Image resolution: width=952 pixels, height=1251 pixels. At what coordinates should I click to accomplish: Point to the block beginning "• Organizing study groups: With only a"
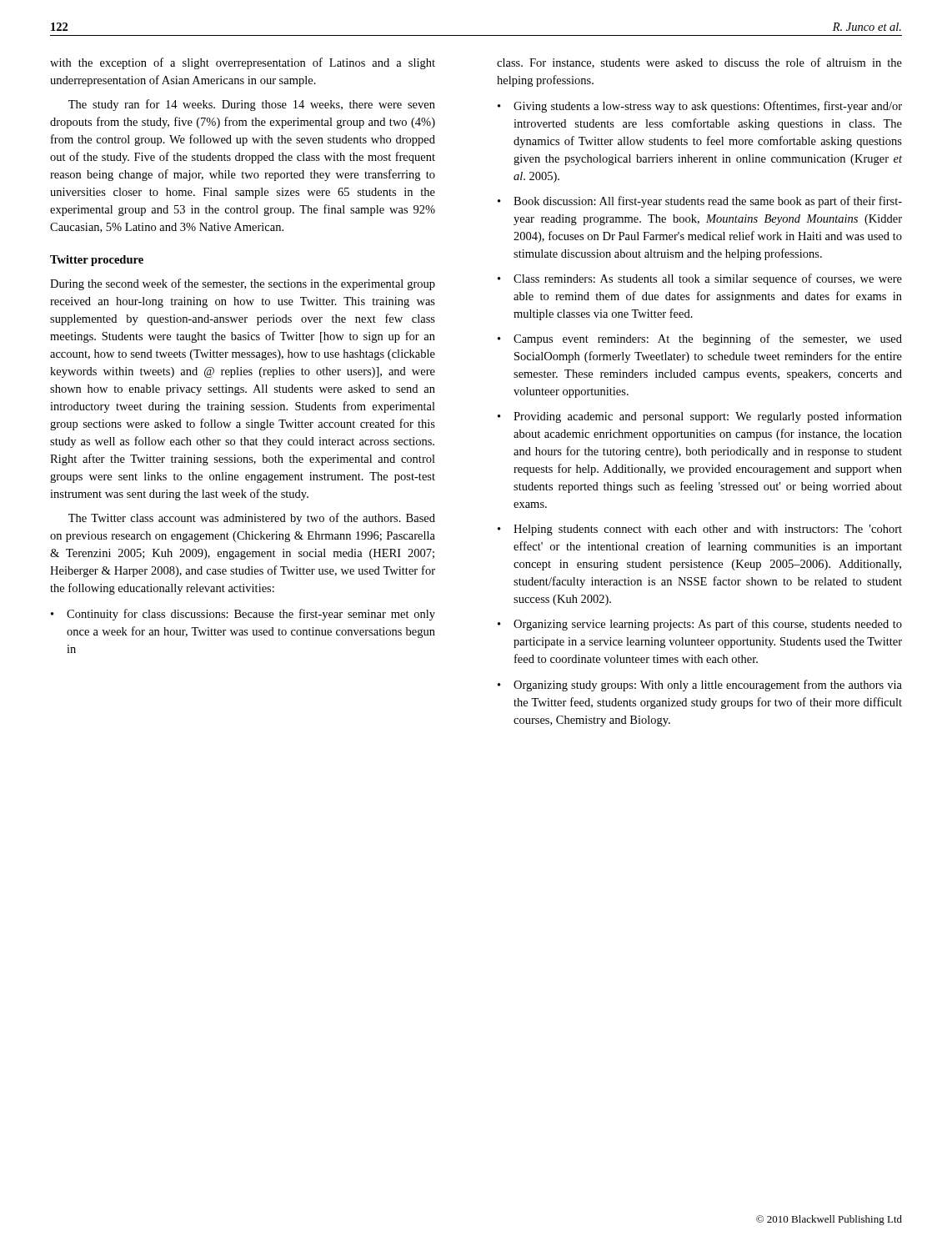click(x=699, y=702)
